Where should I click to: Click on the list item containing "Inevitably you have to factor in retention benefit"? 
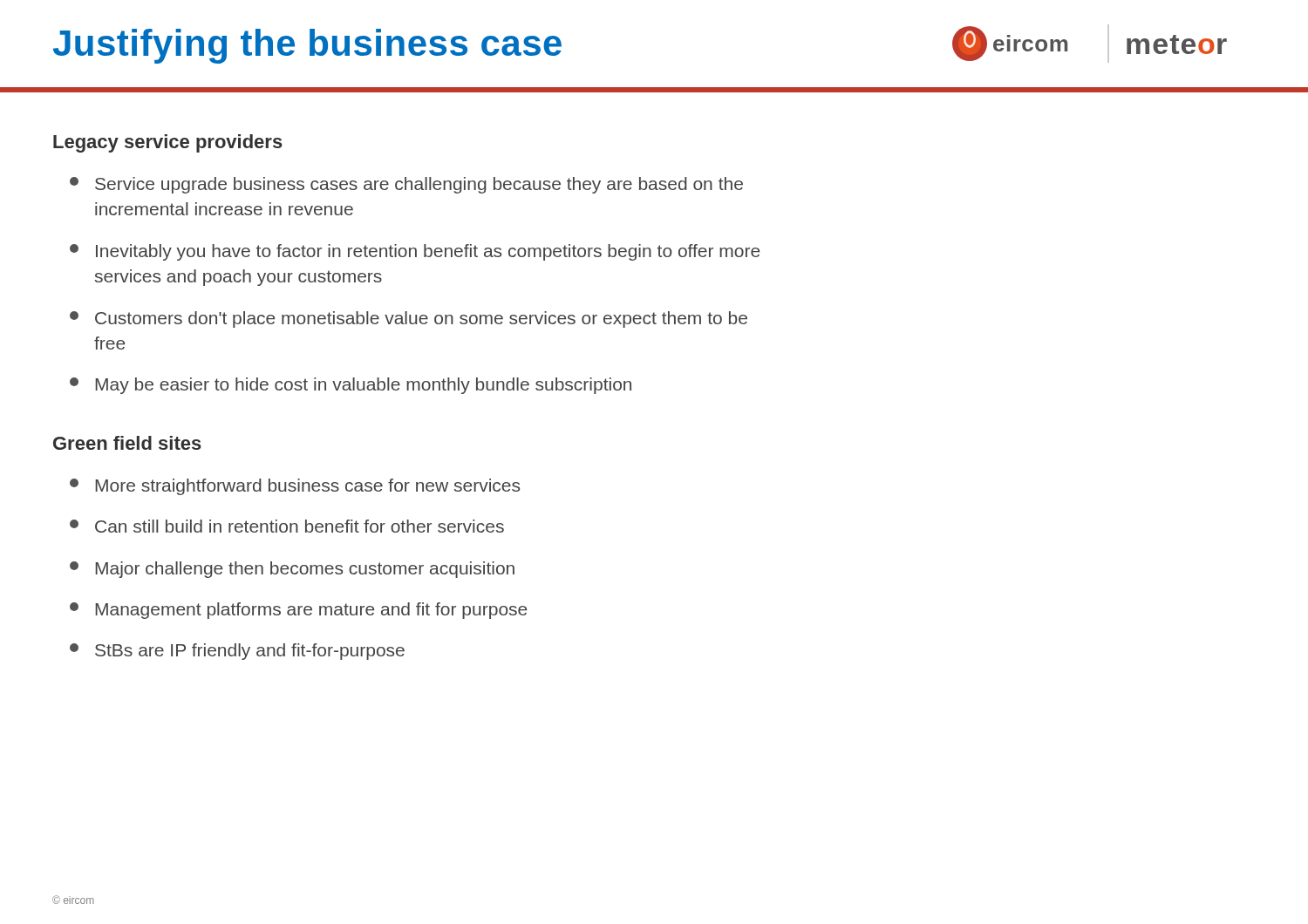663,263
